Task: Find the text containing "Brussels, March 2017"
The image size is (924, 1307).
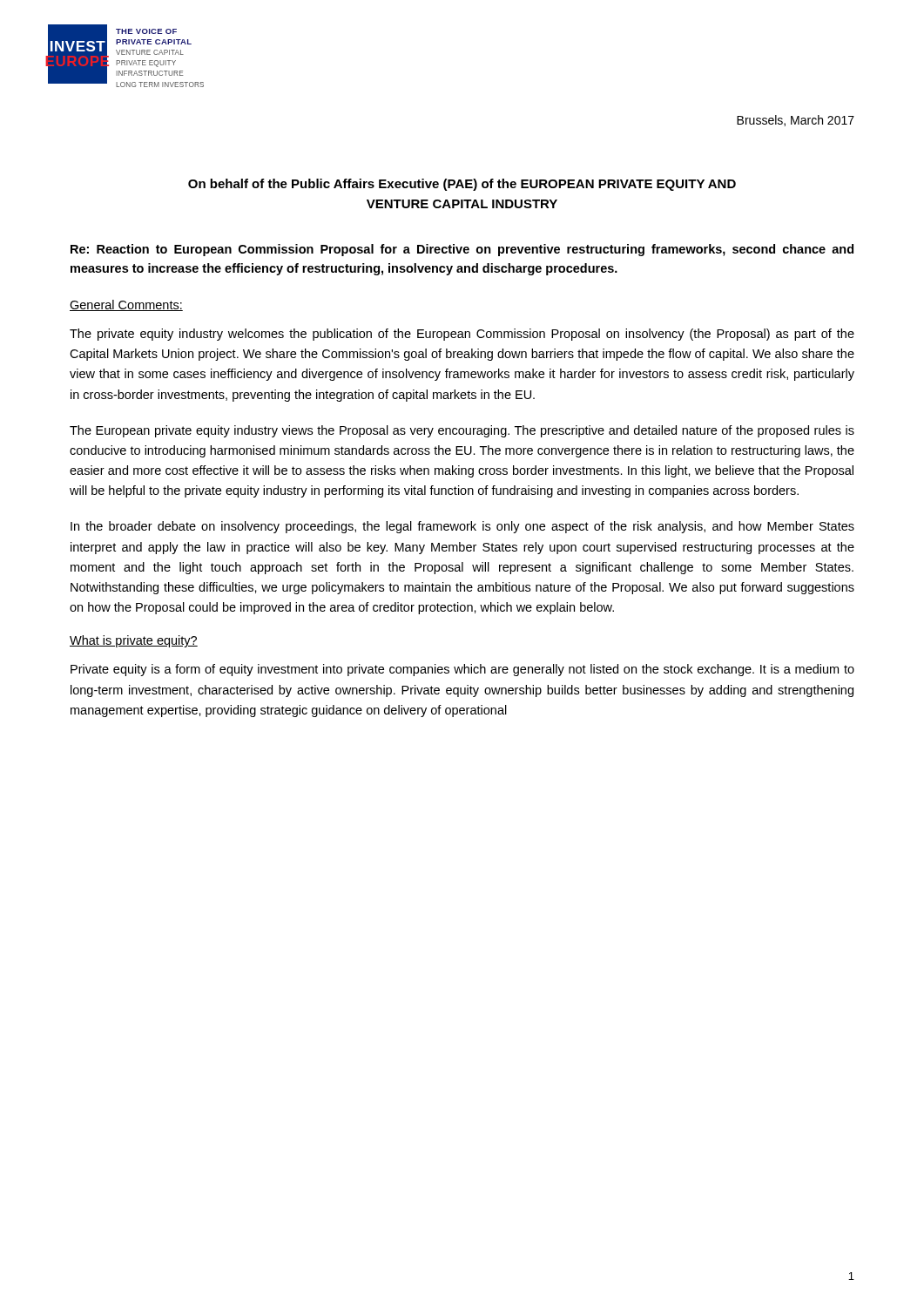Action: click(x=795, y=120)
